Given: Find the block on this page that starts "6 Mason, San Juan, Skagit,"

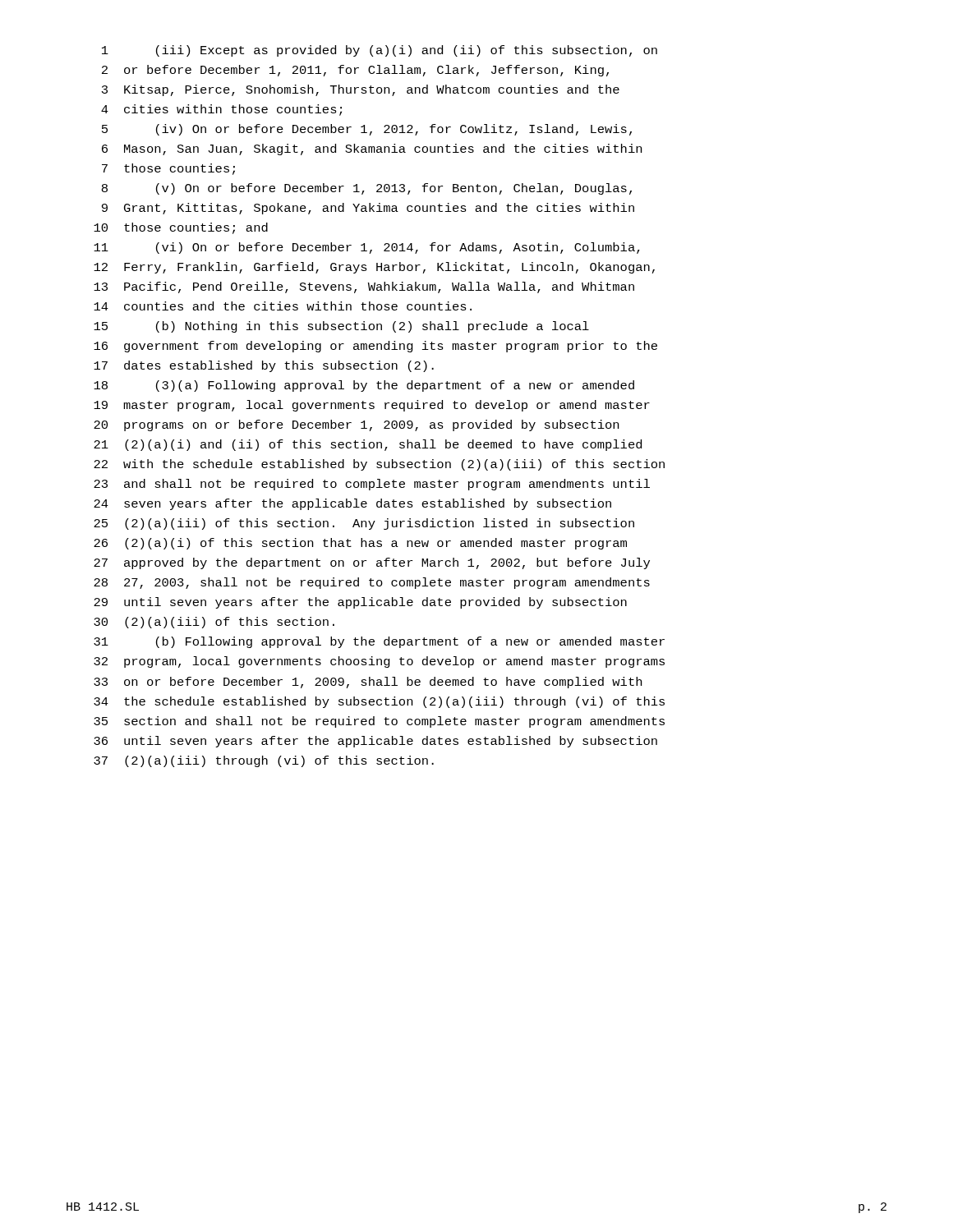Looking at the screenshot, I should (x=476, y=150).
